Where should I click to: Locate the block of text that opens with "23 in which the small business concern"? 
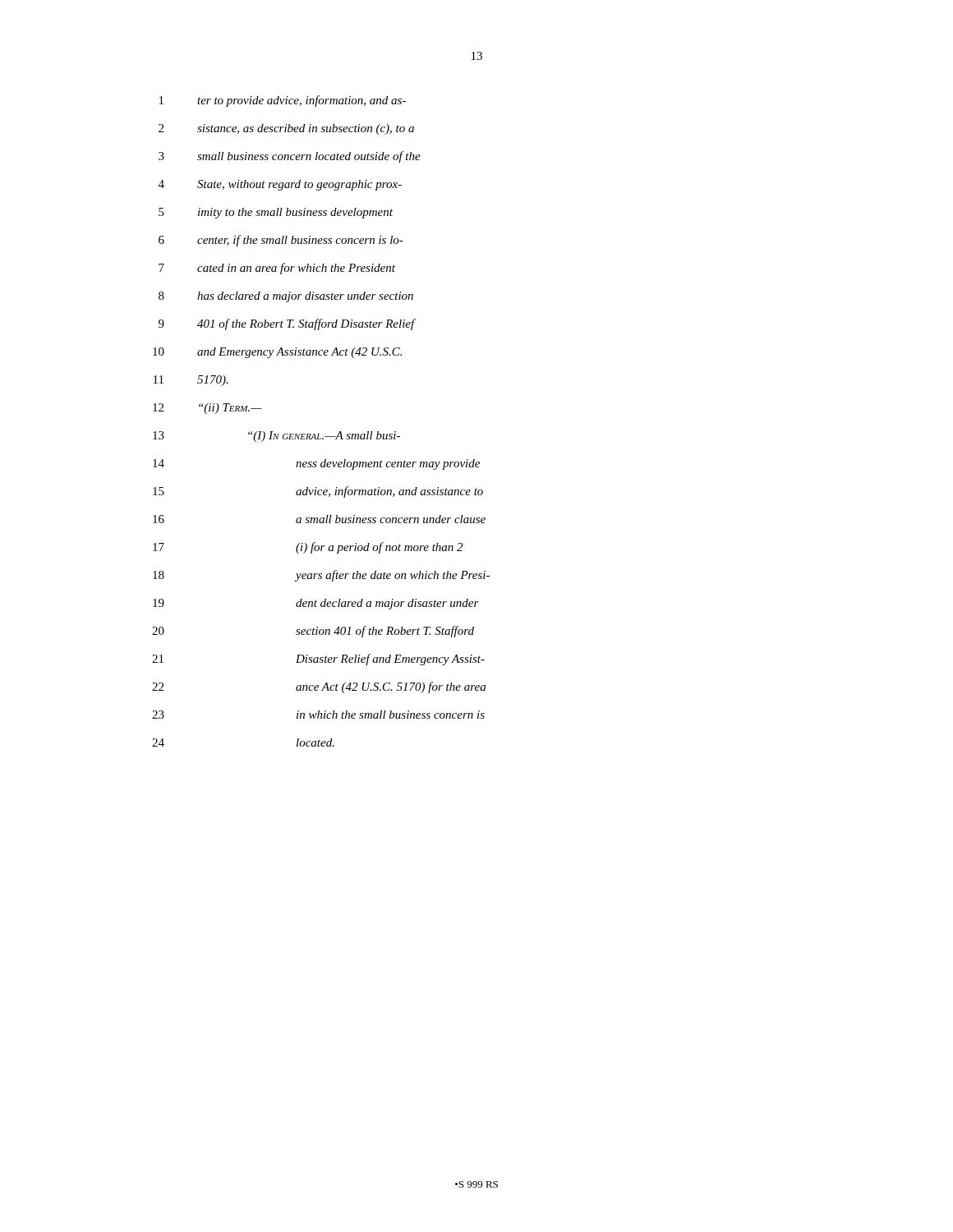[x=476, y=715]
